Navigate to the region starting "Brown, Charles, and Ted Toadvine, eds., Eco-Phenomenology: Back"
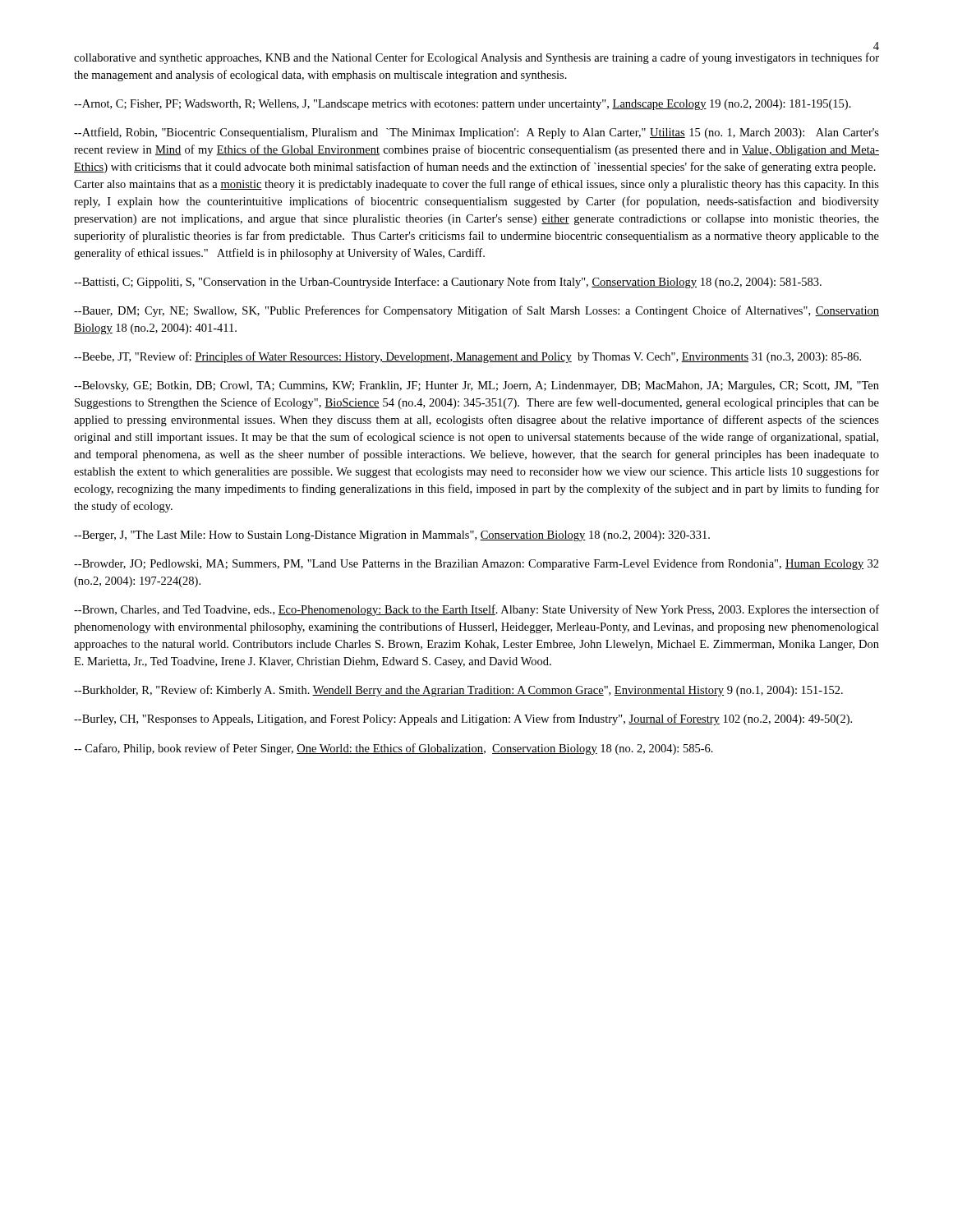 476,636
